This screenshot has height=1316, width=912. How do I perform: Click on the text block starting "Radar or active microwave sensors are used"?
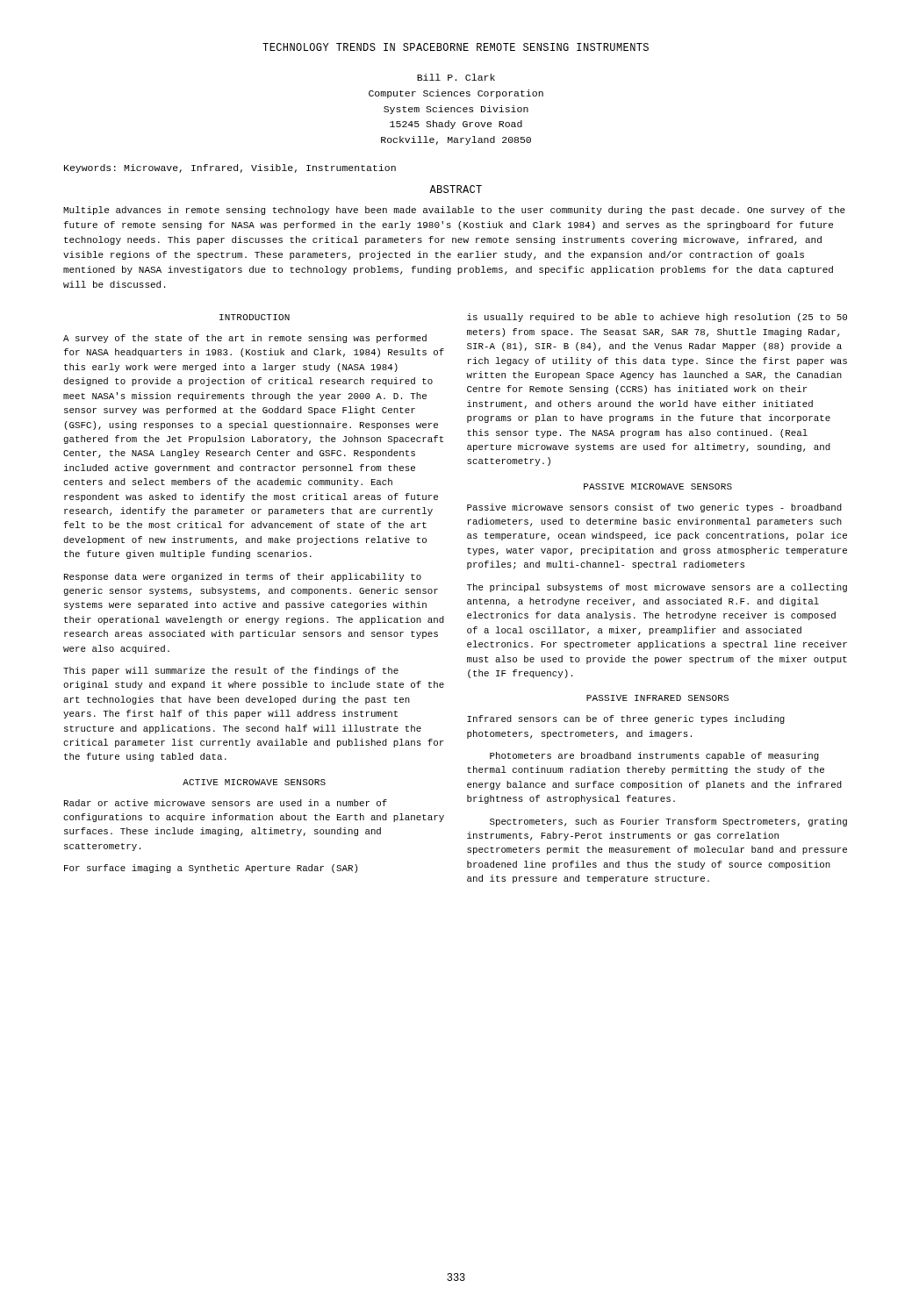click(254, 825)
